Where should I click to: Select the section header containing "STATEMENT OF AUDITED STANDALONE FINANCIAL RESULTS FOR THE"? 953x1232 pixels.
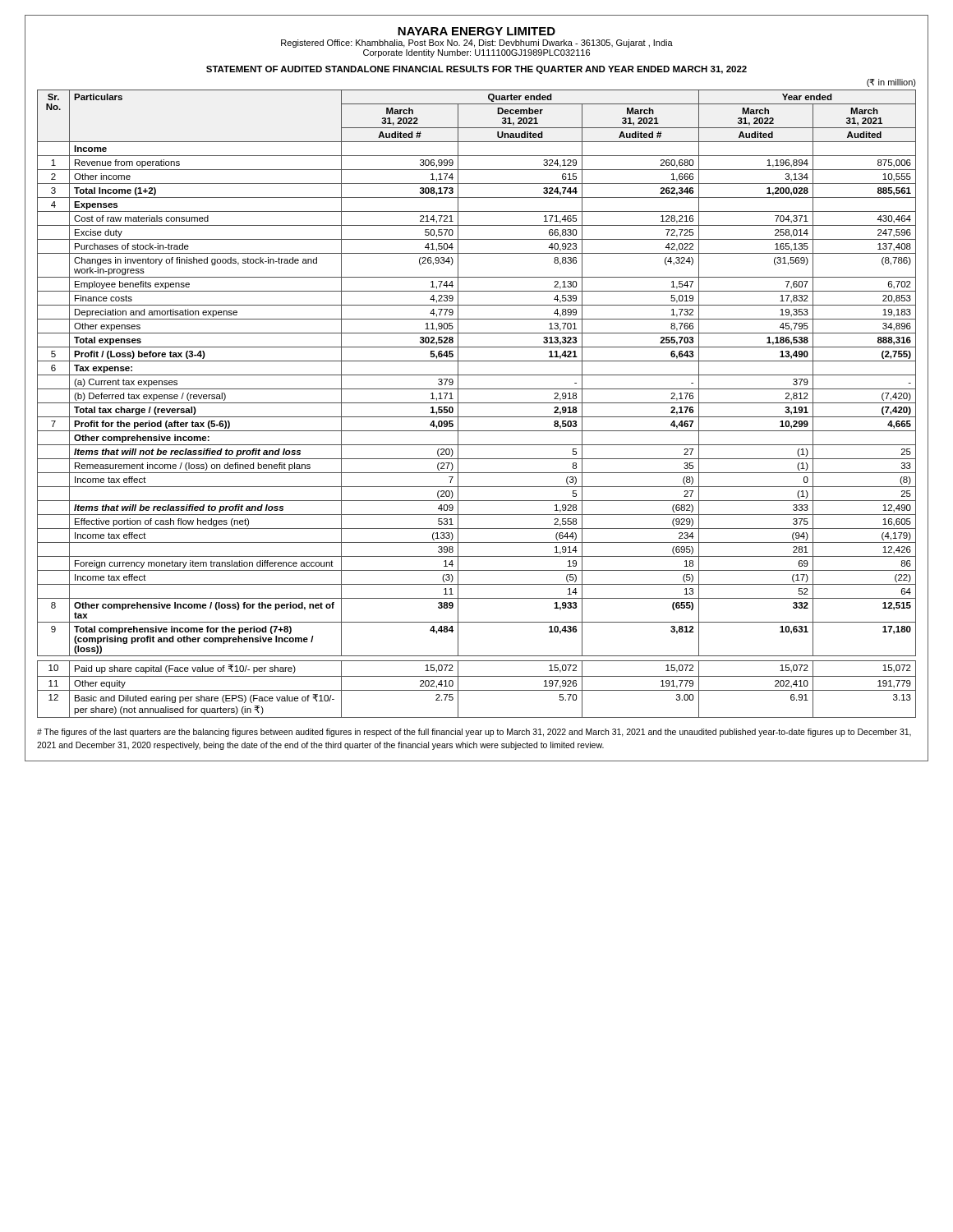476,69
